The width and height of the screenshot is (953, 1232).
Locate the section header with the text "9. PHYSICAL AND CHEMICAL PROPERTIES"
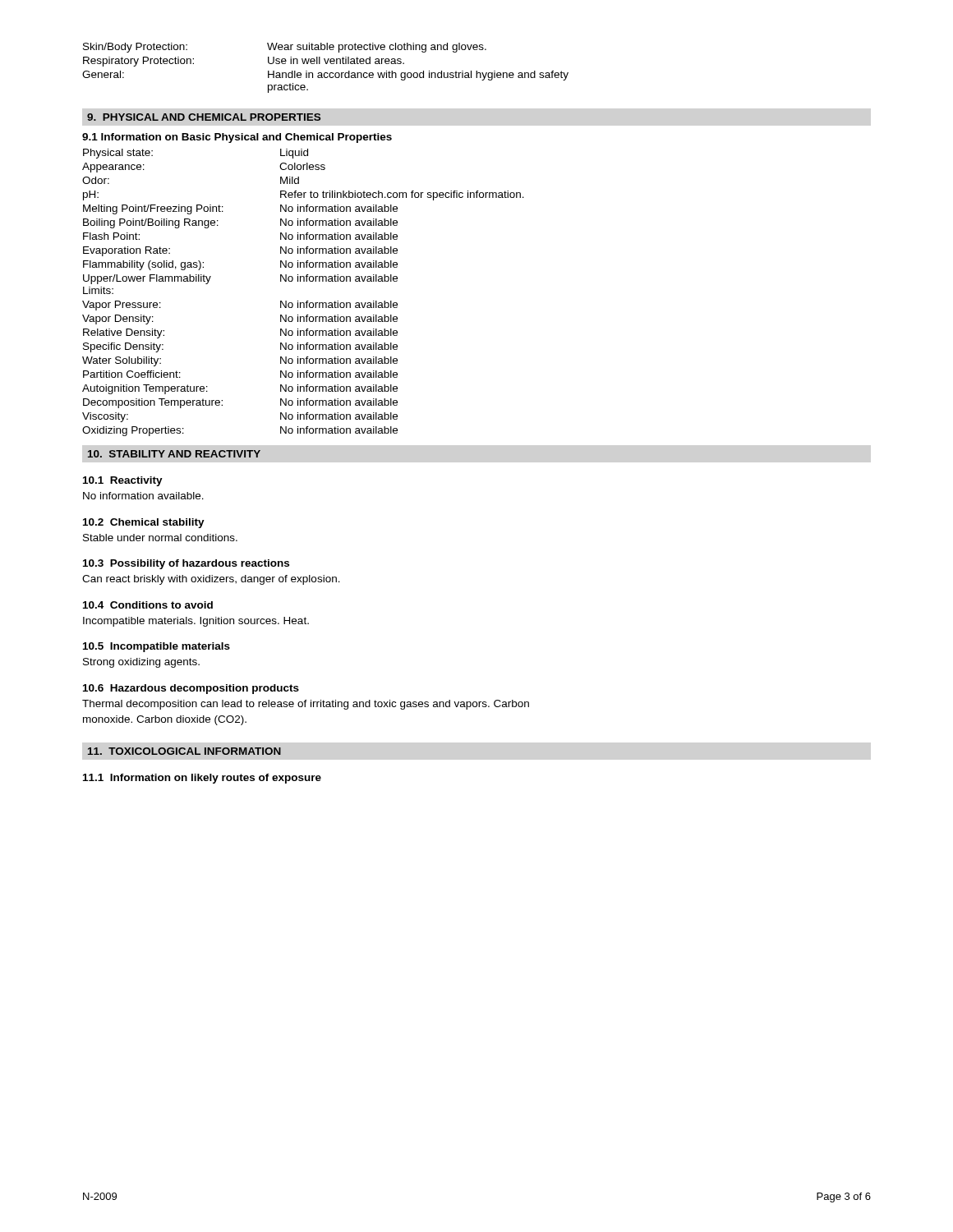204,117
